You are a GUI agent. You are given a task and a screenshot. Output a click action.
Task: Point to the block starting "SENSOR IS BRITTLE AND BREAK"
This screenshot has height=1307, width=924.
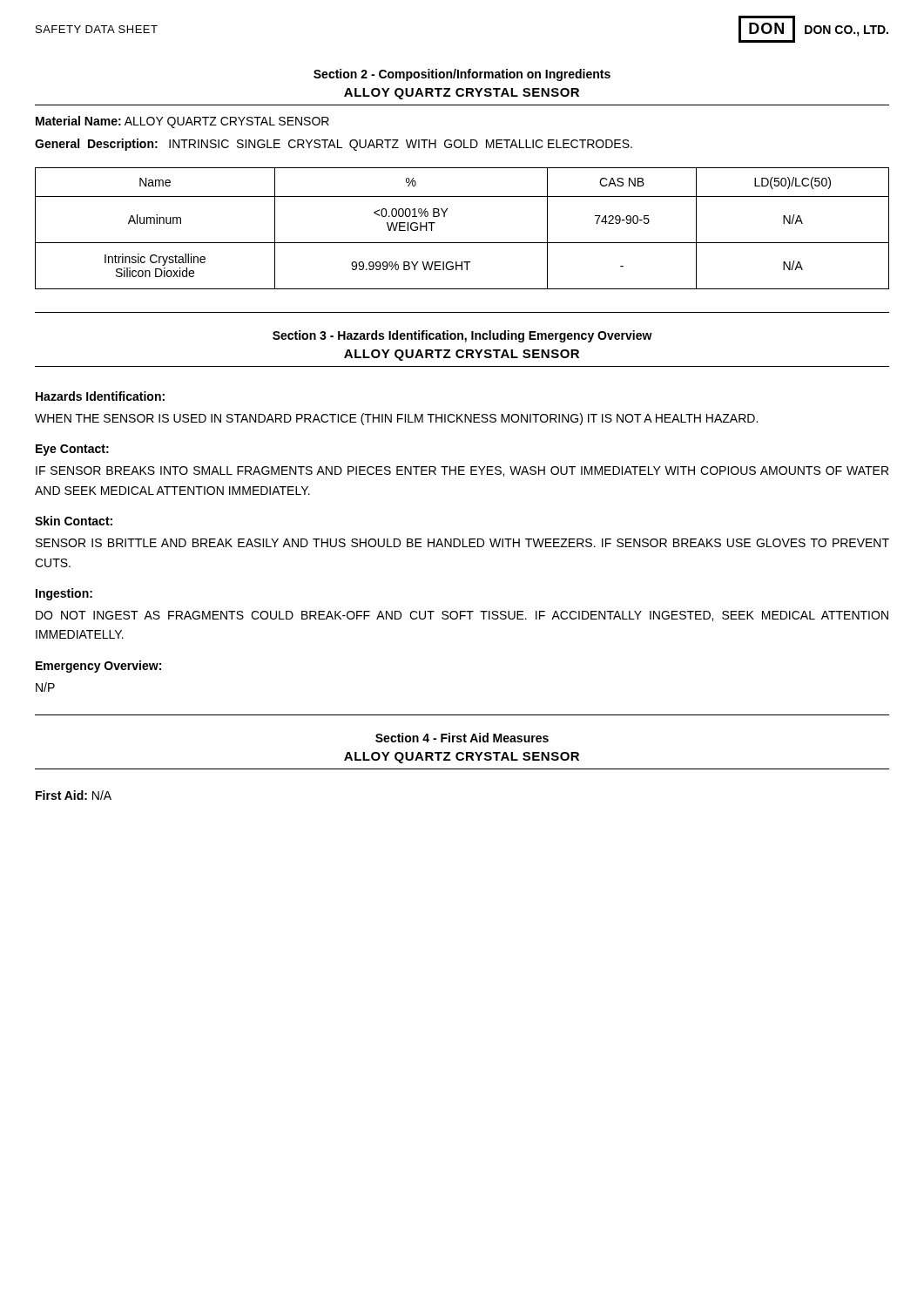point(462,553)
